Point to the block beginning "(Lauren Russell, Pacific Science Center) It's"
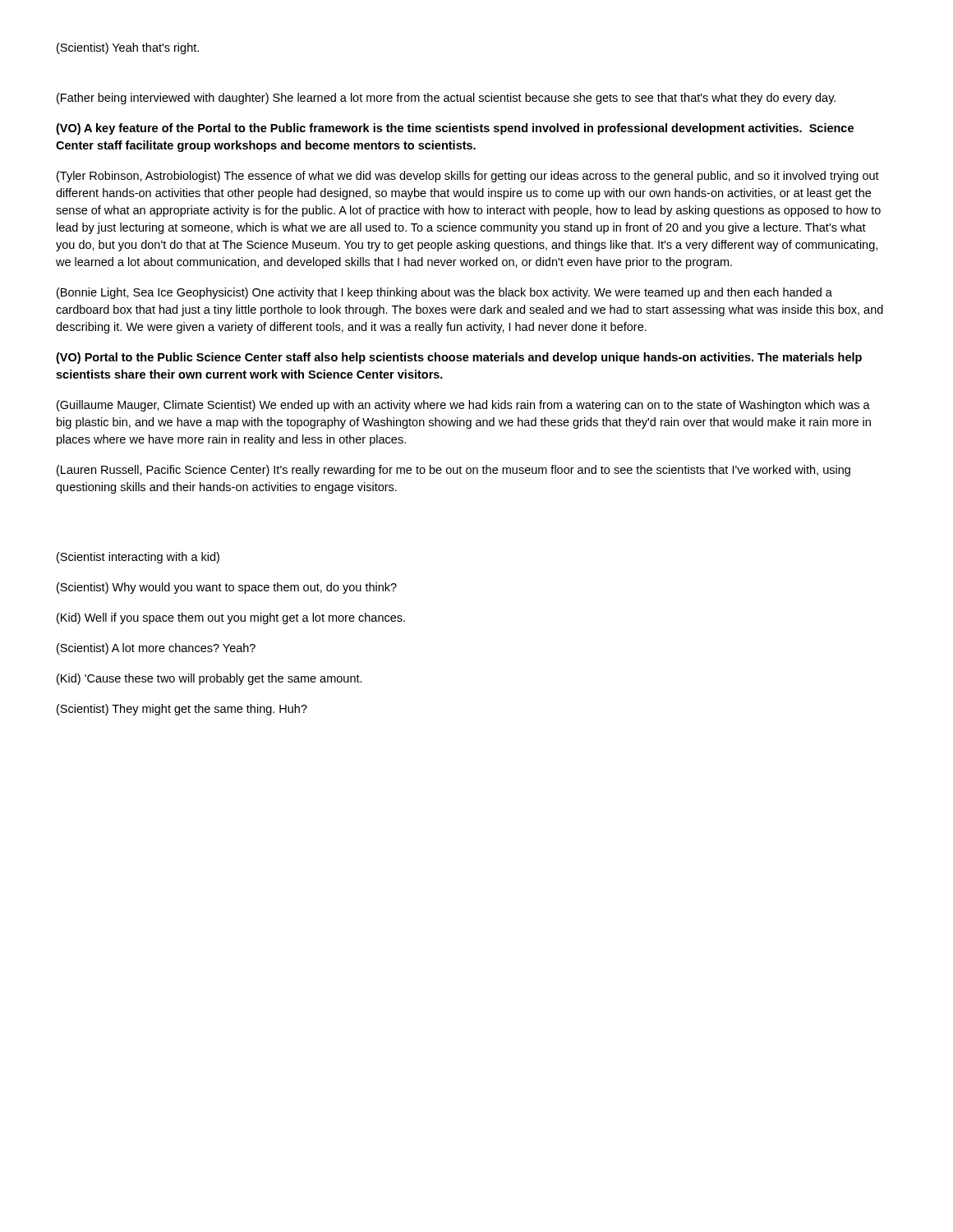The width and height of the screenshot is (953, 1232). tap(453, 479)
